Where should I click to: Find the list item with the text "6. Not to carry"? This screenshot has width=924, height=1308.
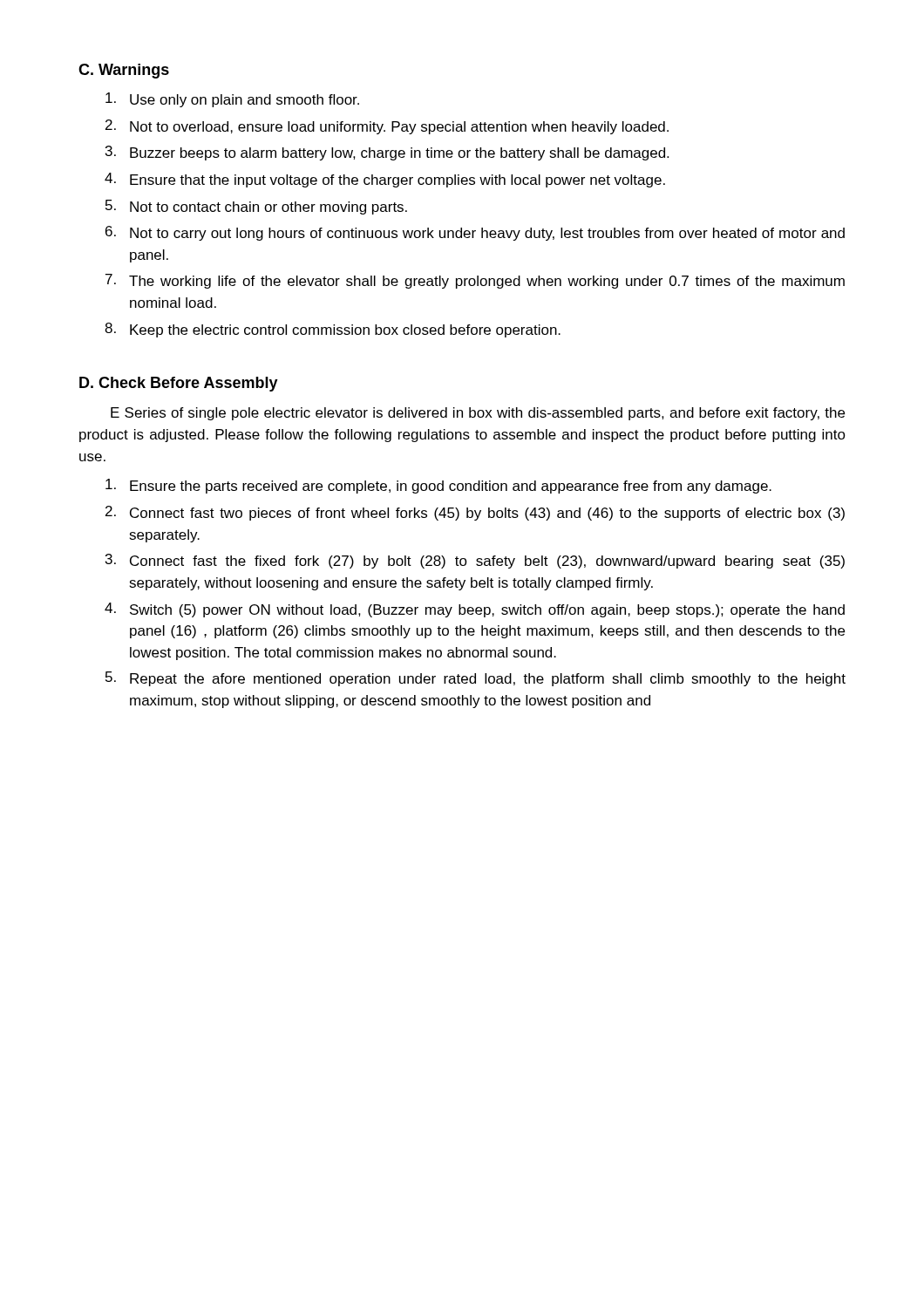(475, 245)
